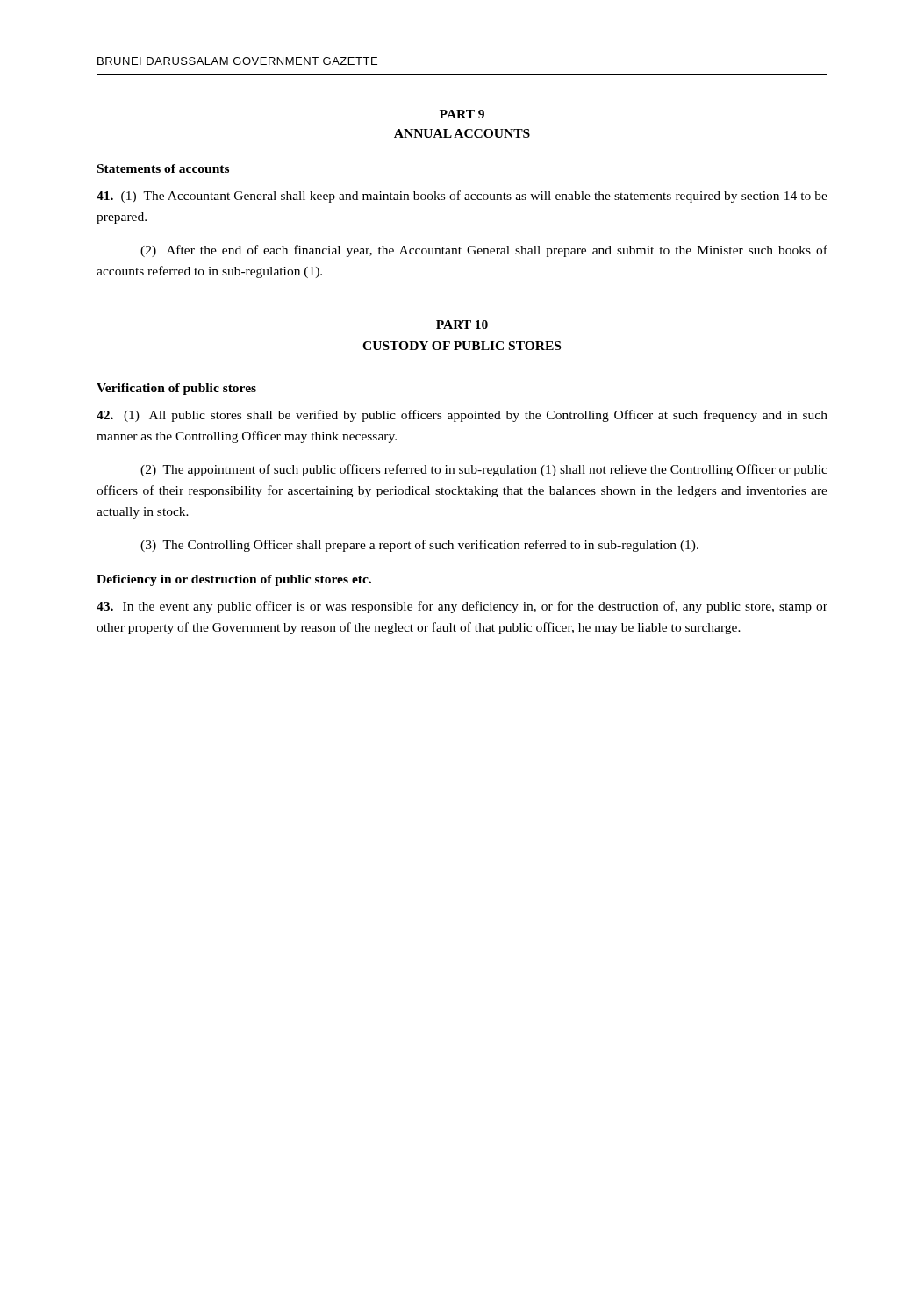Find "CUSTODY OF PUBLIC STORES" on this page
This screenshot has height=1316, width=924.
(x=462, y=345)
